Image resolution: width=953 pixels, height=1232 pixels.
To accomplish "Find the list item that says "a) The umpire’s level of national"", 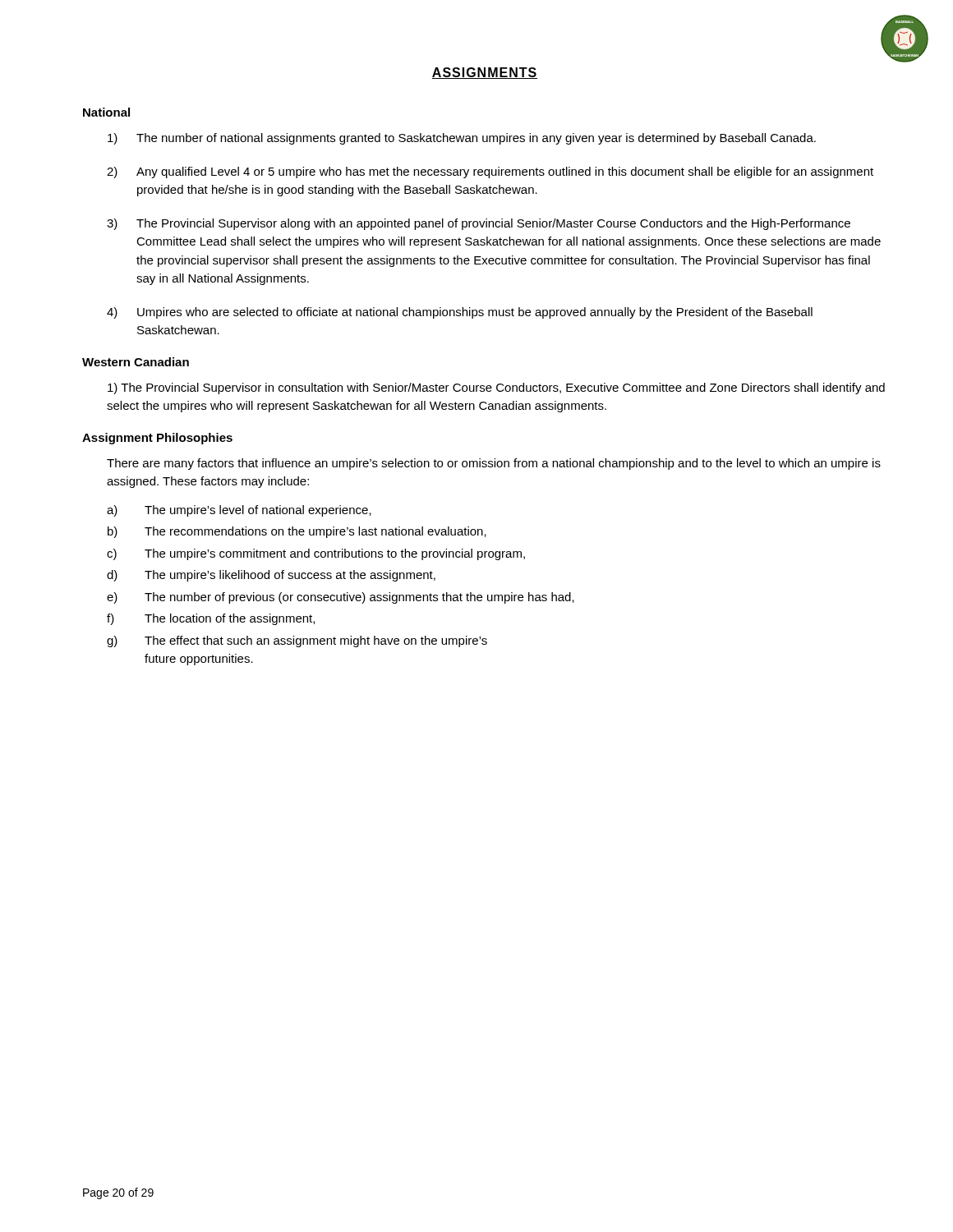I will coord(239,511).
